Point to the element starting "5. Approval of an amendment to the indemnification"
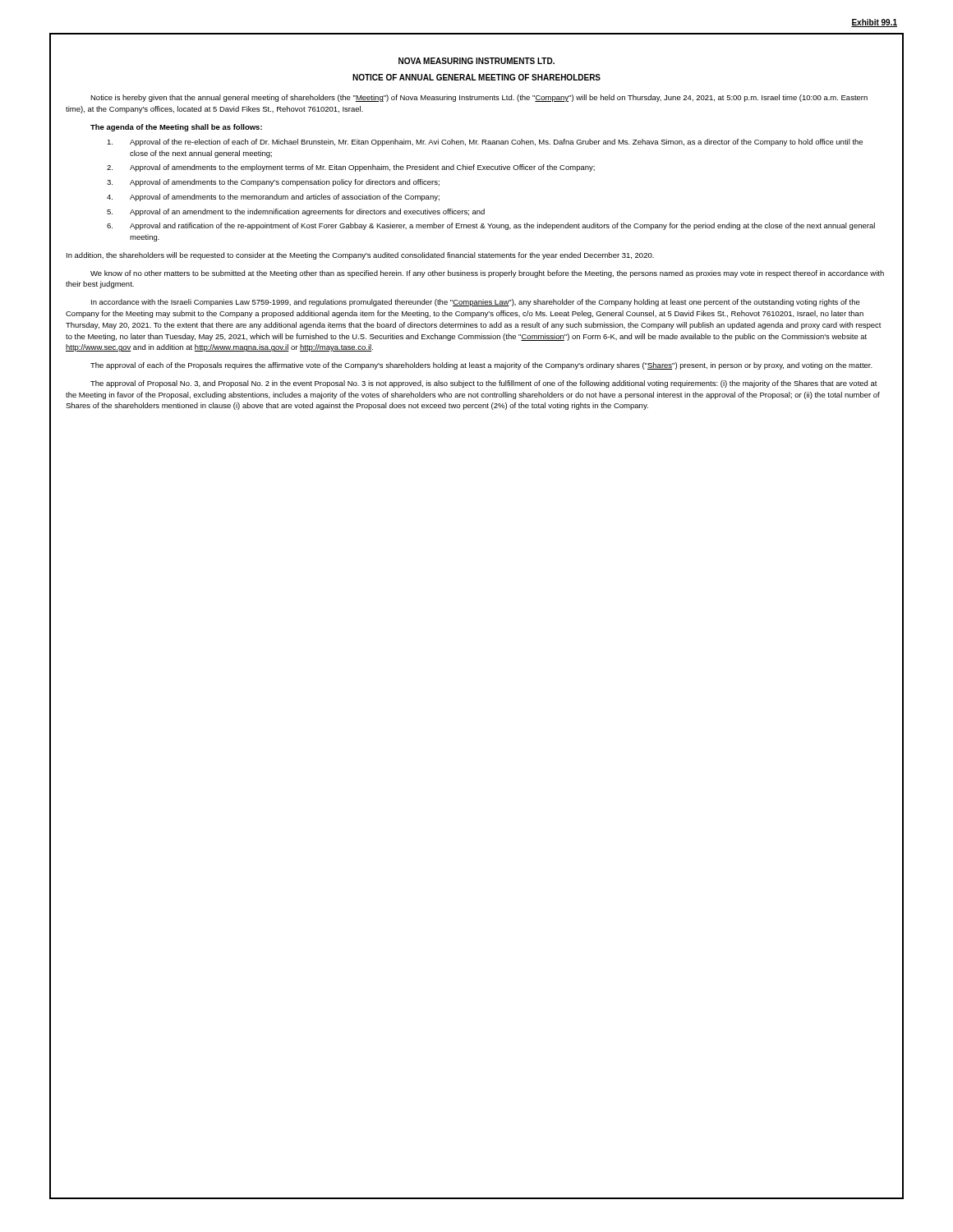953x1232 pixels. (296, 212)
